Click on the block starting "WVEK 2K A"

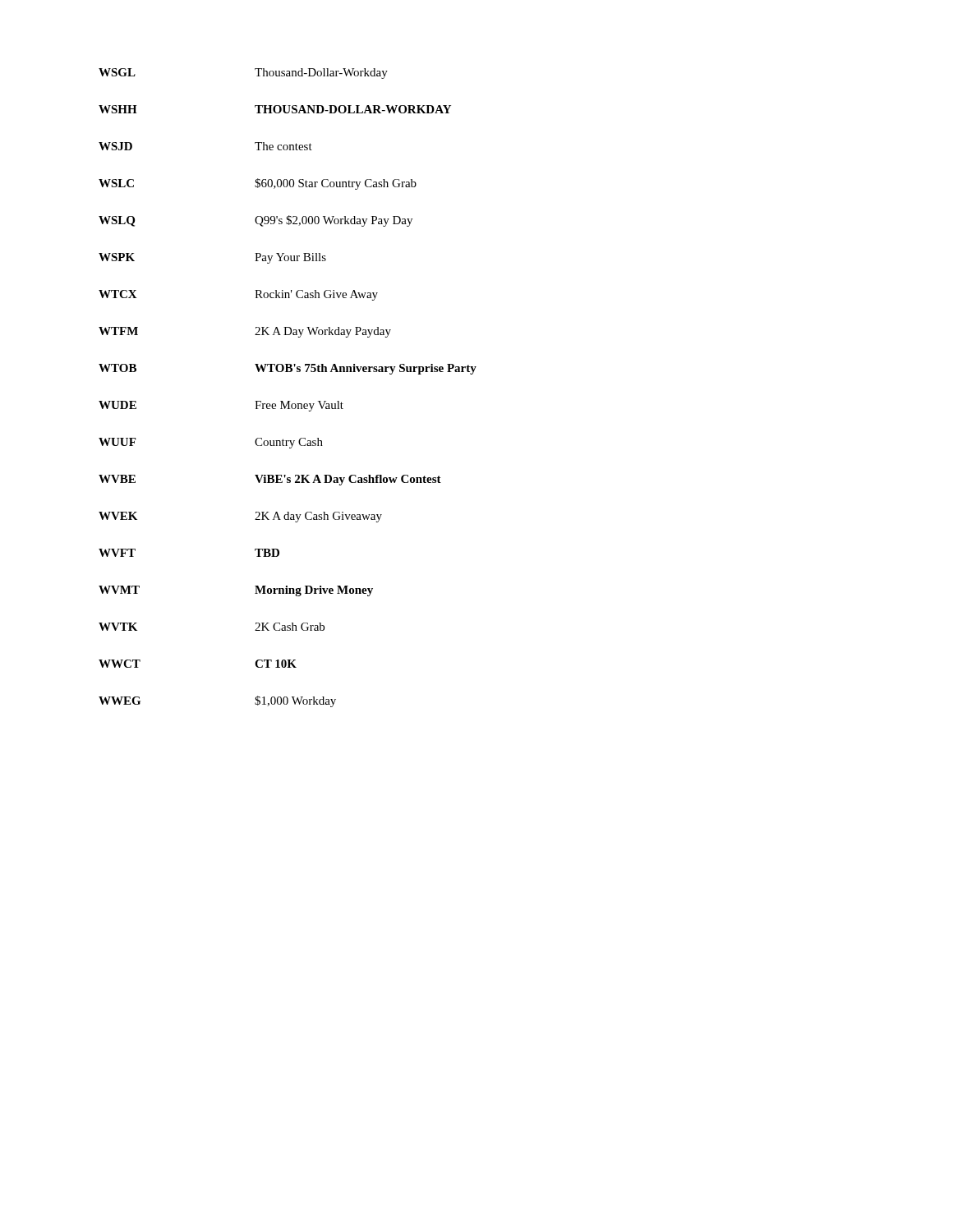[114, 517]
